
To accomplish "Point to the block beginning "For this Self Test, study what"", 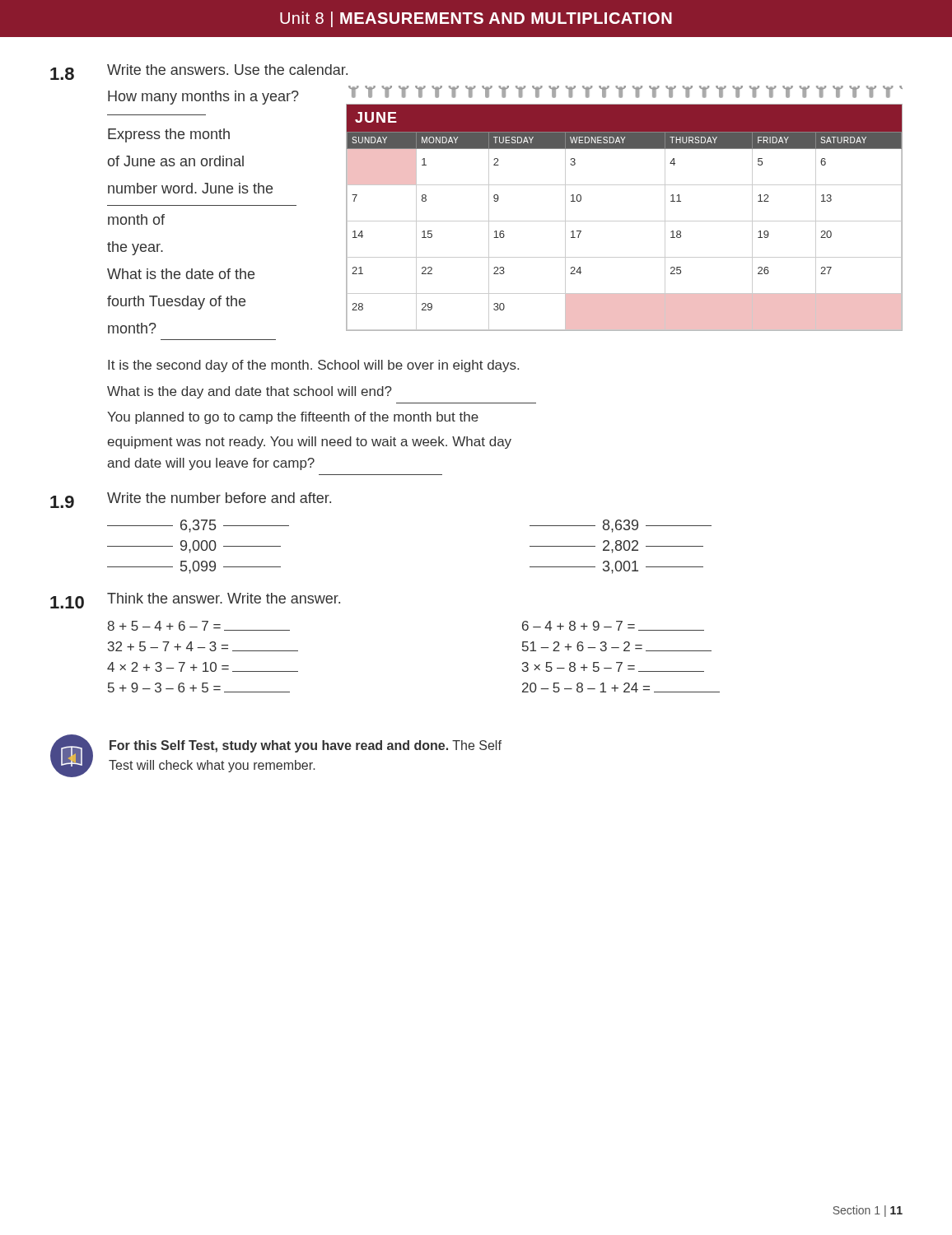I will (275, 756).
